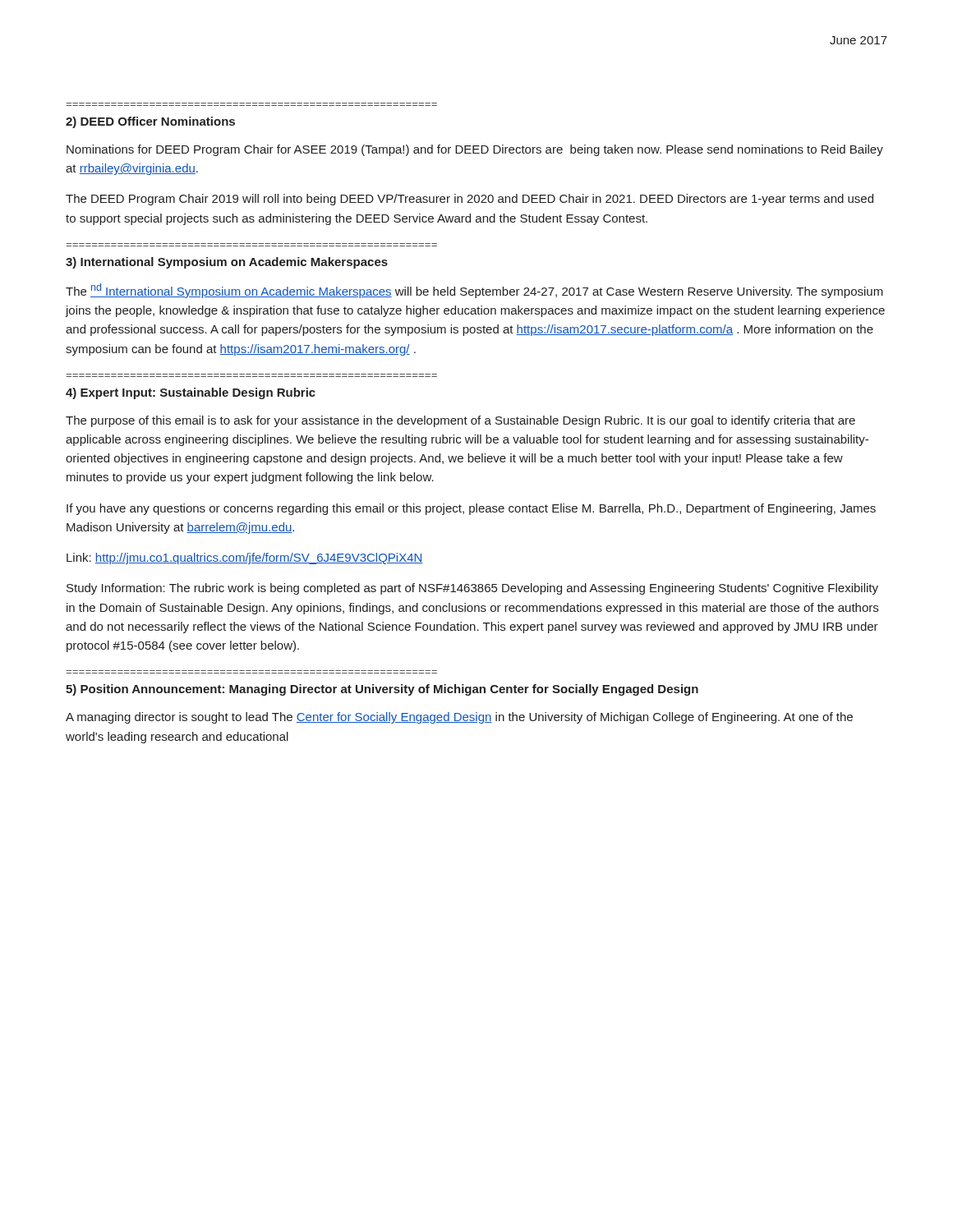Point to the block beginning "Study Information: The rubric work is"
The height and width of the screenshot is (1232, 953).
472,617
